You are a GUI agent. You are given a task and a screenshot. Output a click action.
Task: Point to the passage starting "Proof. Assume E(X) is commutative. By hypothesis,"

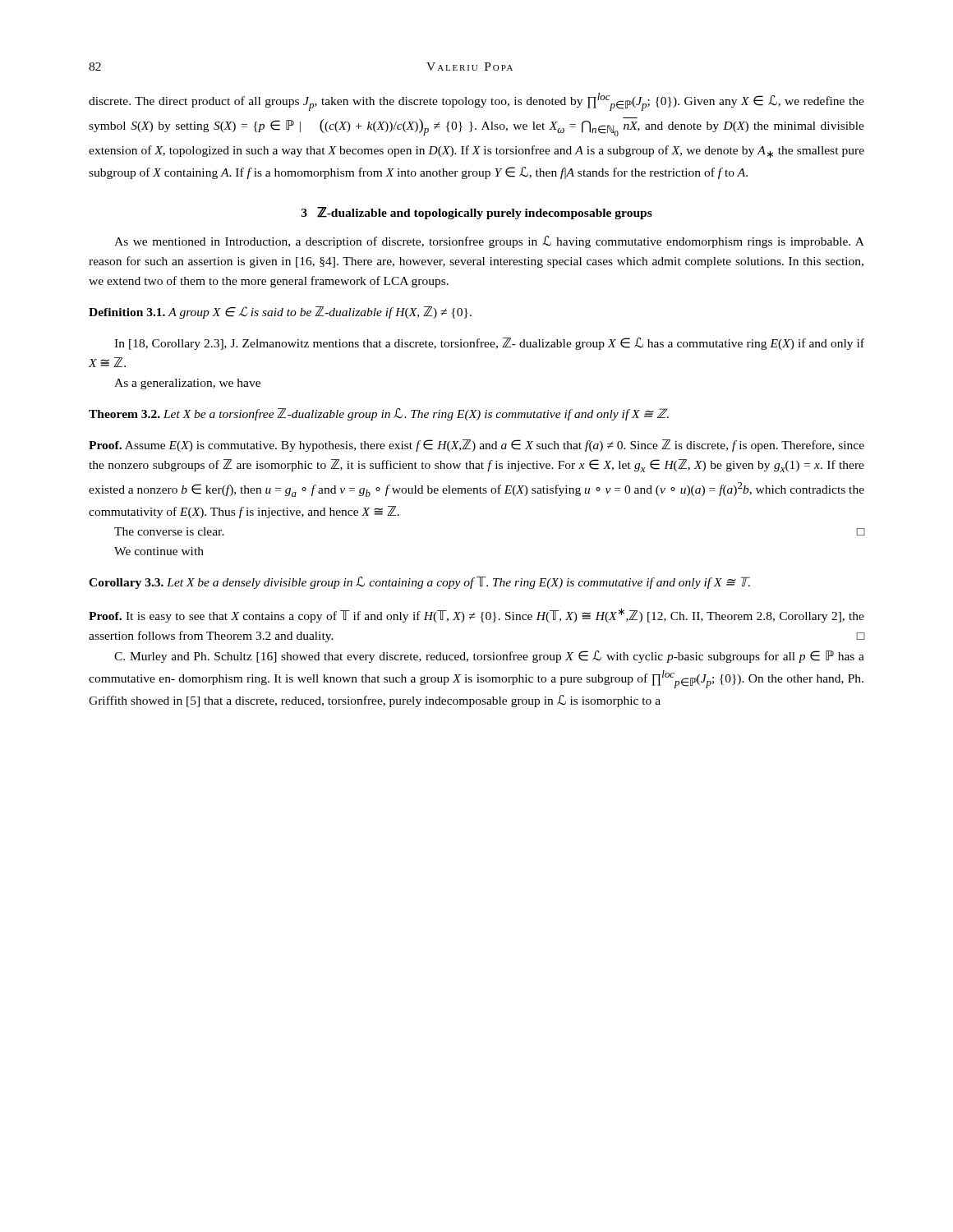(x=476, y=498)
